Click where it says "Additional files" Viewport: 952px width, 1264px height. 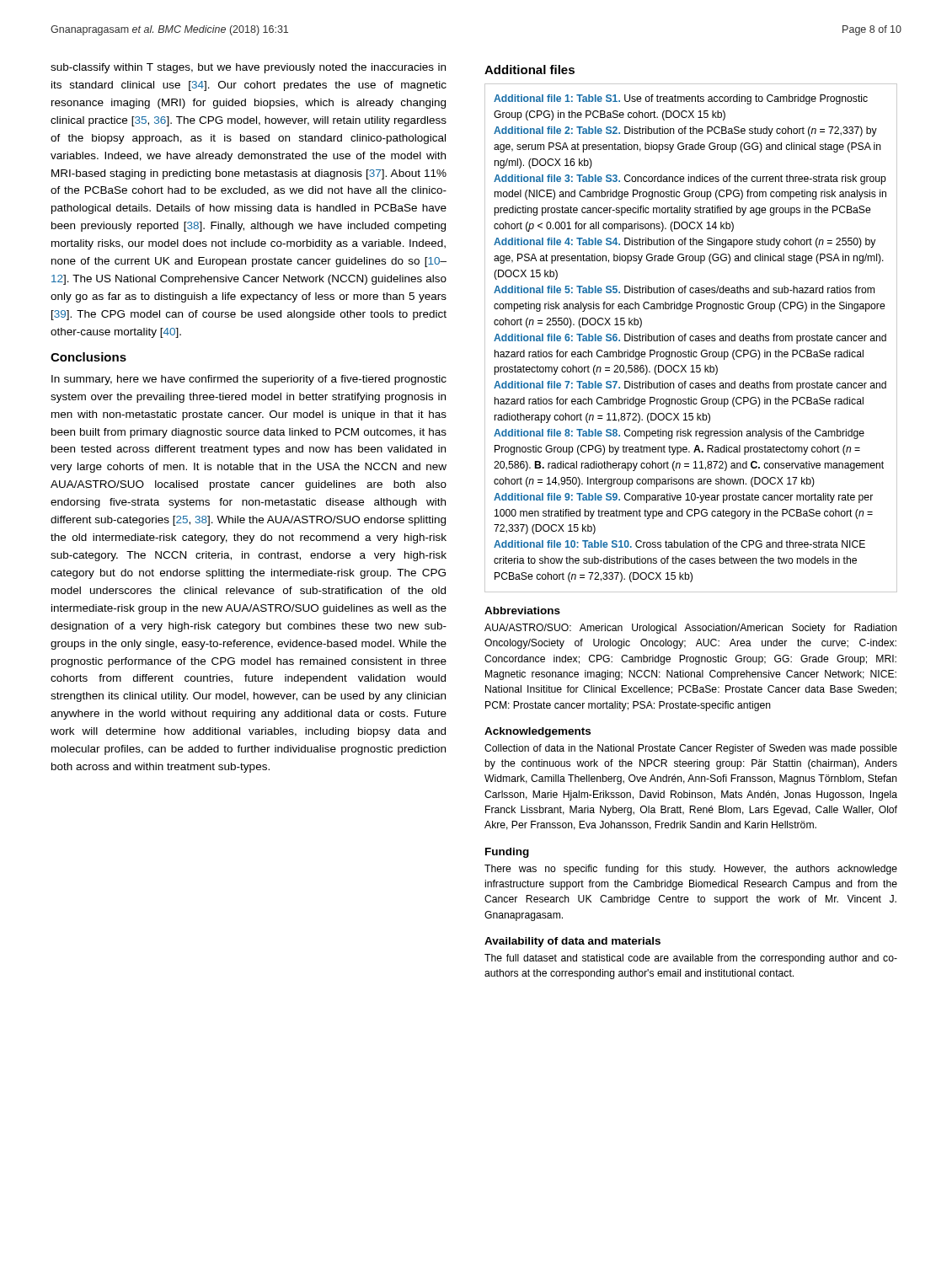pos(530,70)
